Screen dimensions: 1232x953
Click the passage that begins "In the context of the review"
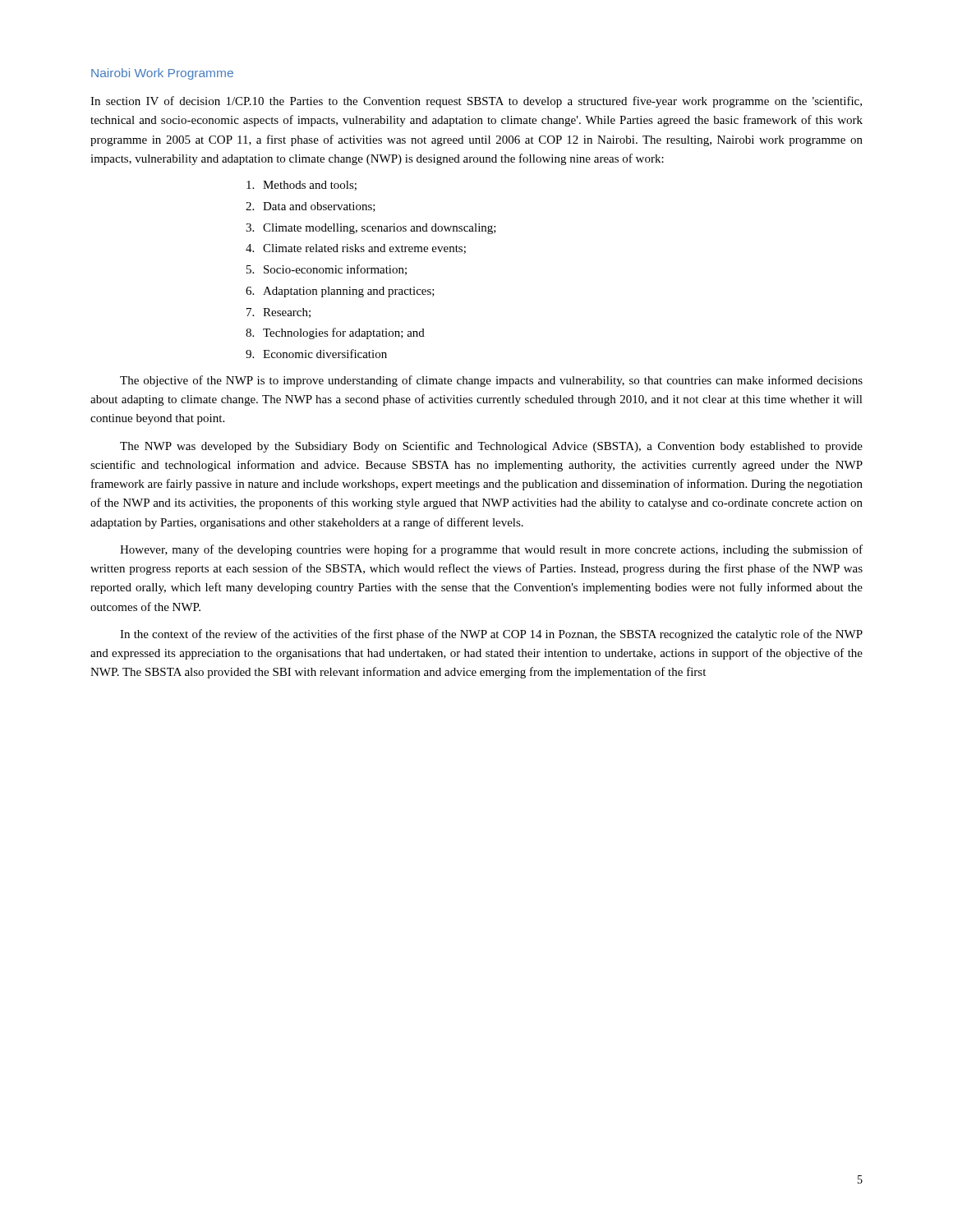476,653
